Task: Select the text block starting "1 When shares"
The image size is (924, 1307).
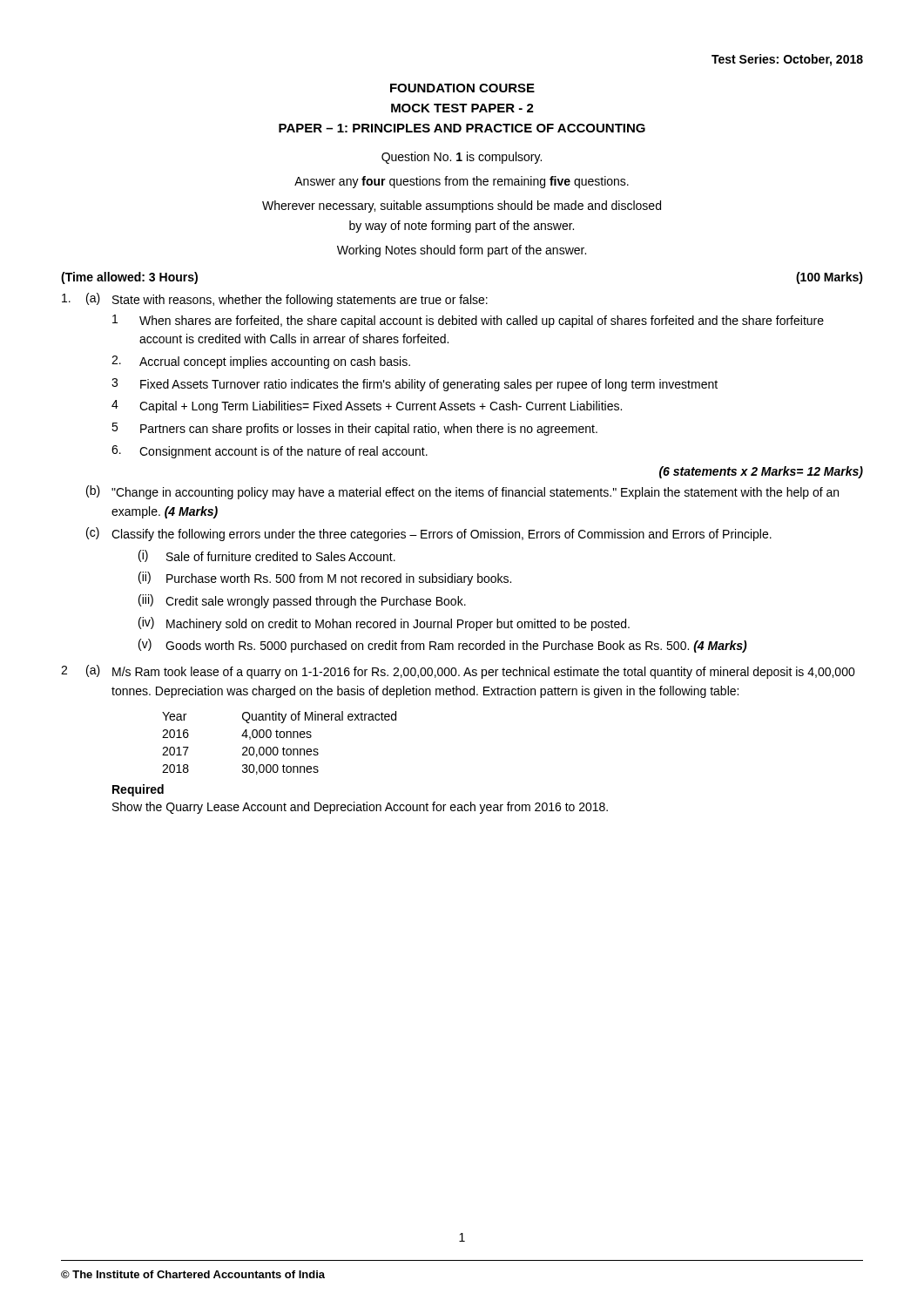Action: tap(487, 331)
